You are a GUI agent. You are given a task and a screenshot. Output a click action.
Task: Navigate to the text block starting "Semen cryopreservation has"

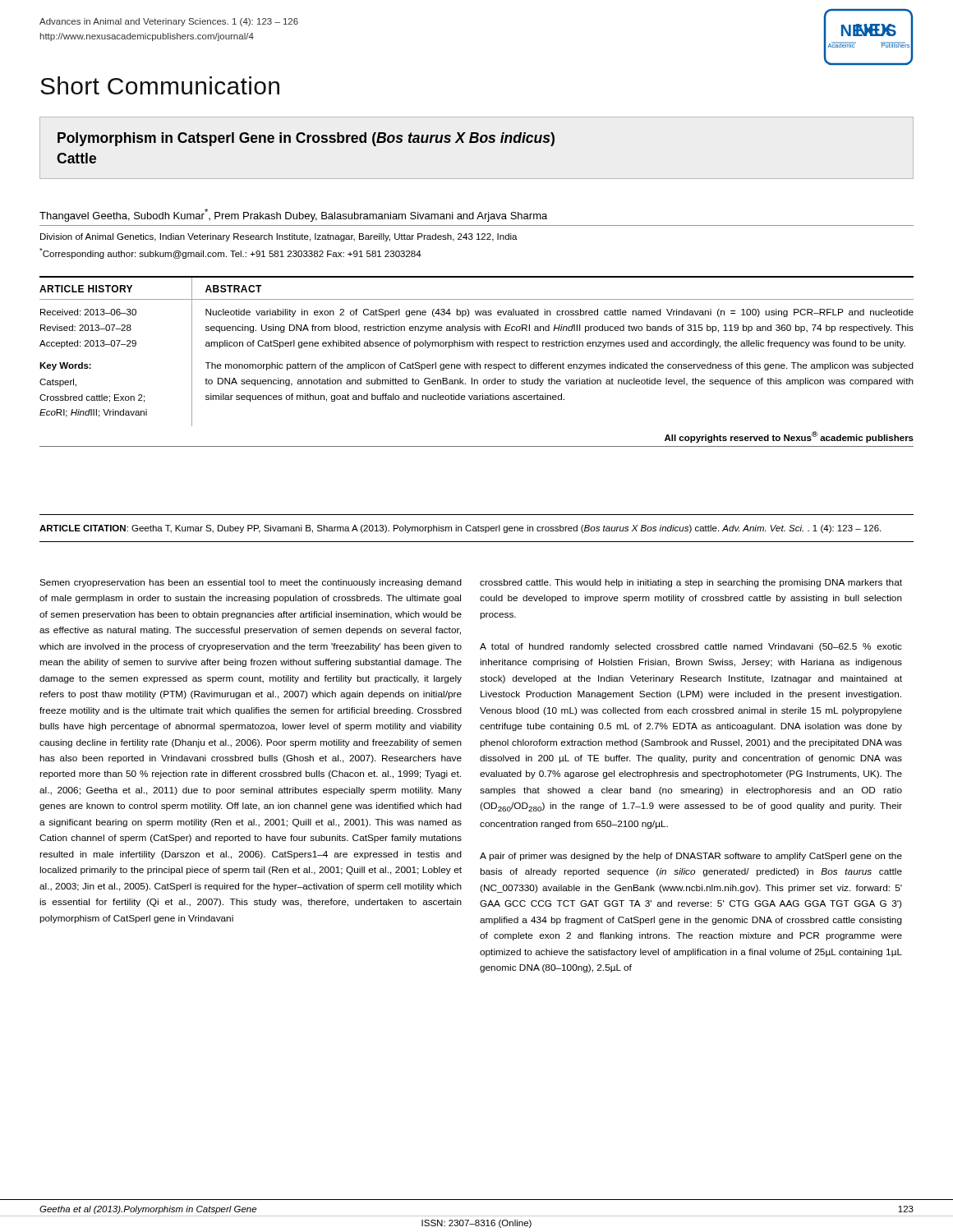click(x=251, y=750)
